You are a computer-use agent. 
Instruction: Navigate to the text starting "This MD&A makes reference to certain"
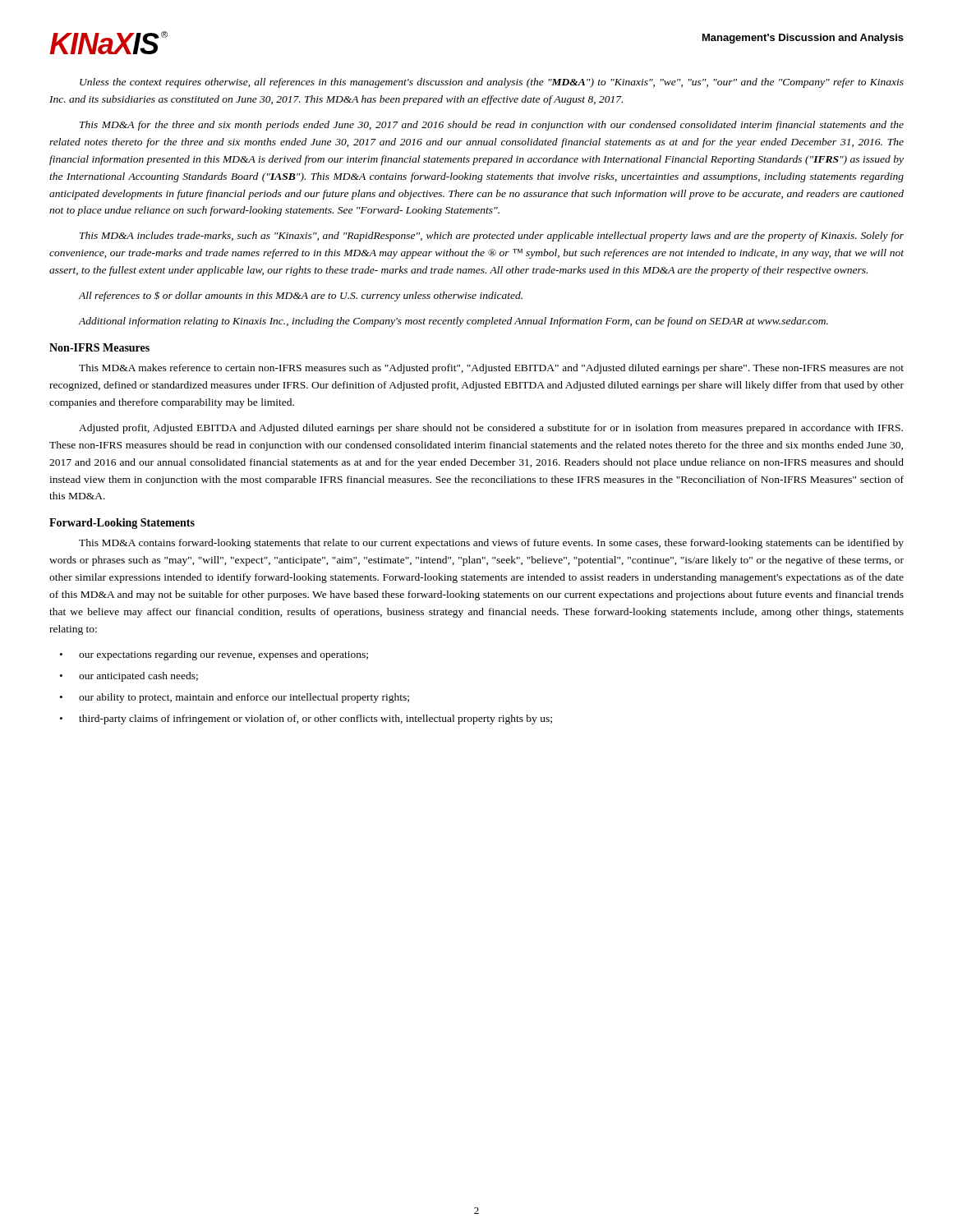[x=476, y=385]
